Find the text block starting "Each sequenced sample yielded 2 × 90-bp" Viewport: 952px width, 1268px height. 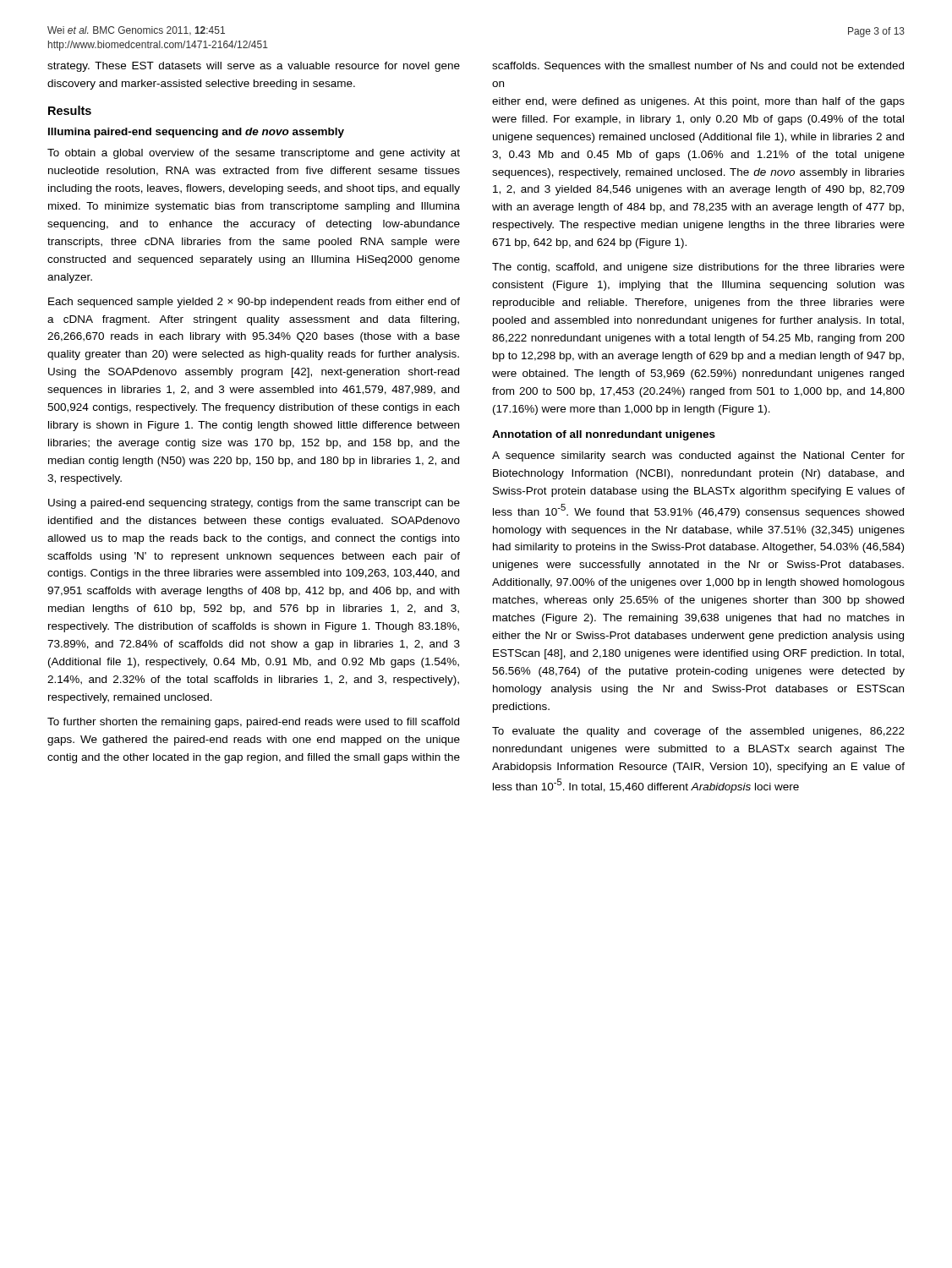tap(254, 390)
